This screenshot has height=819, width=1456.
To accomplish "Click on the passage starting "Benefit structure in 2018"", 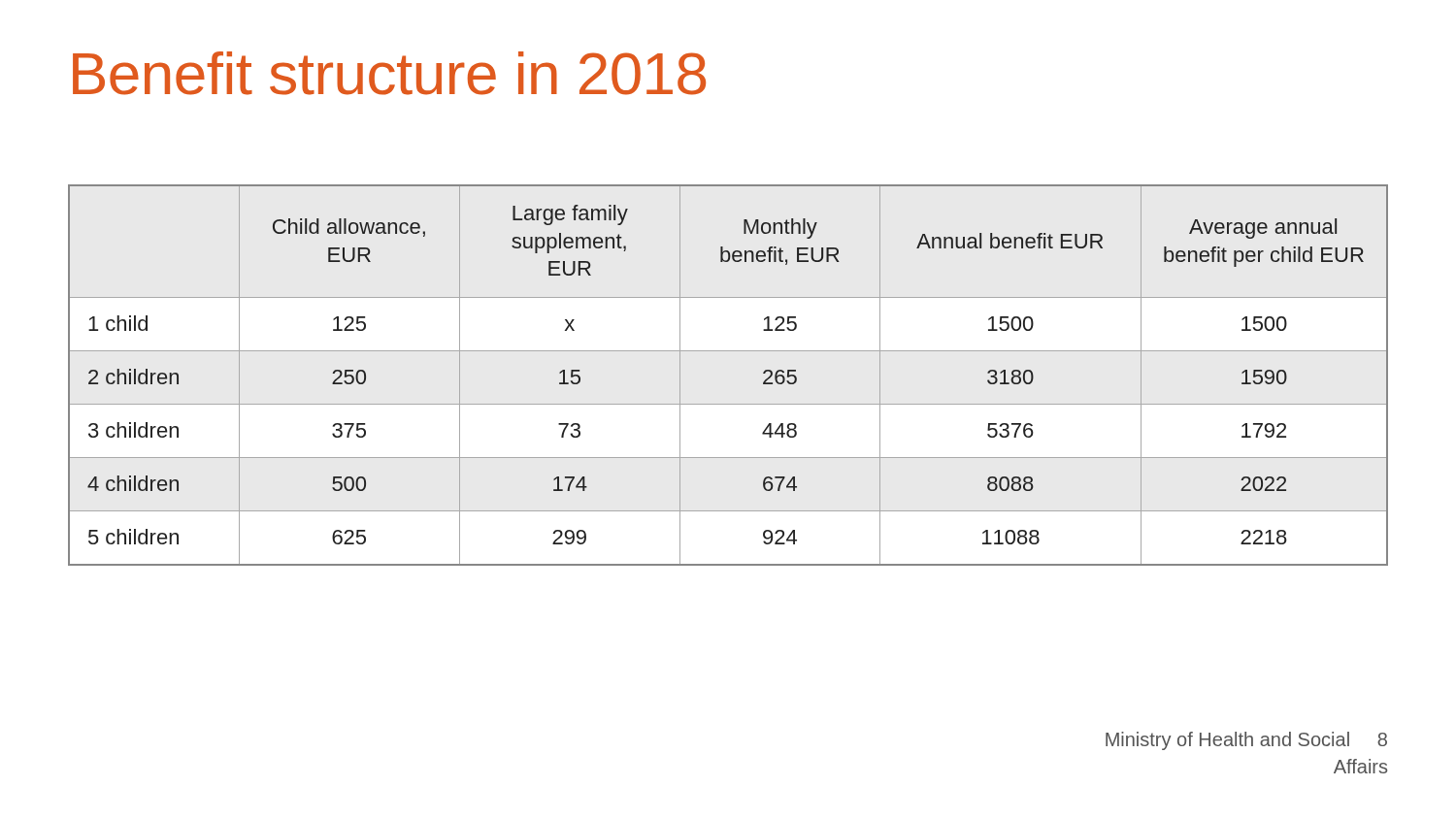I will click(x=388, y=73).
